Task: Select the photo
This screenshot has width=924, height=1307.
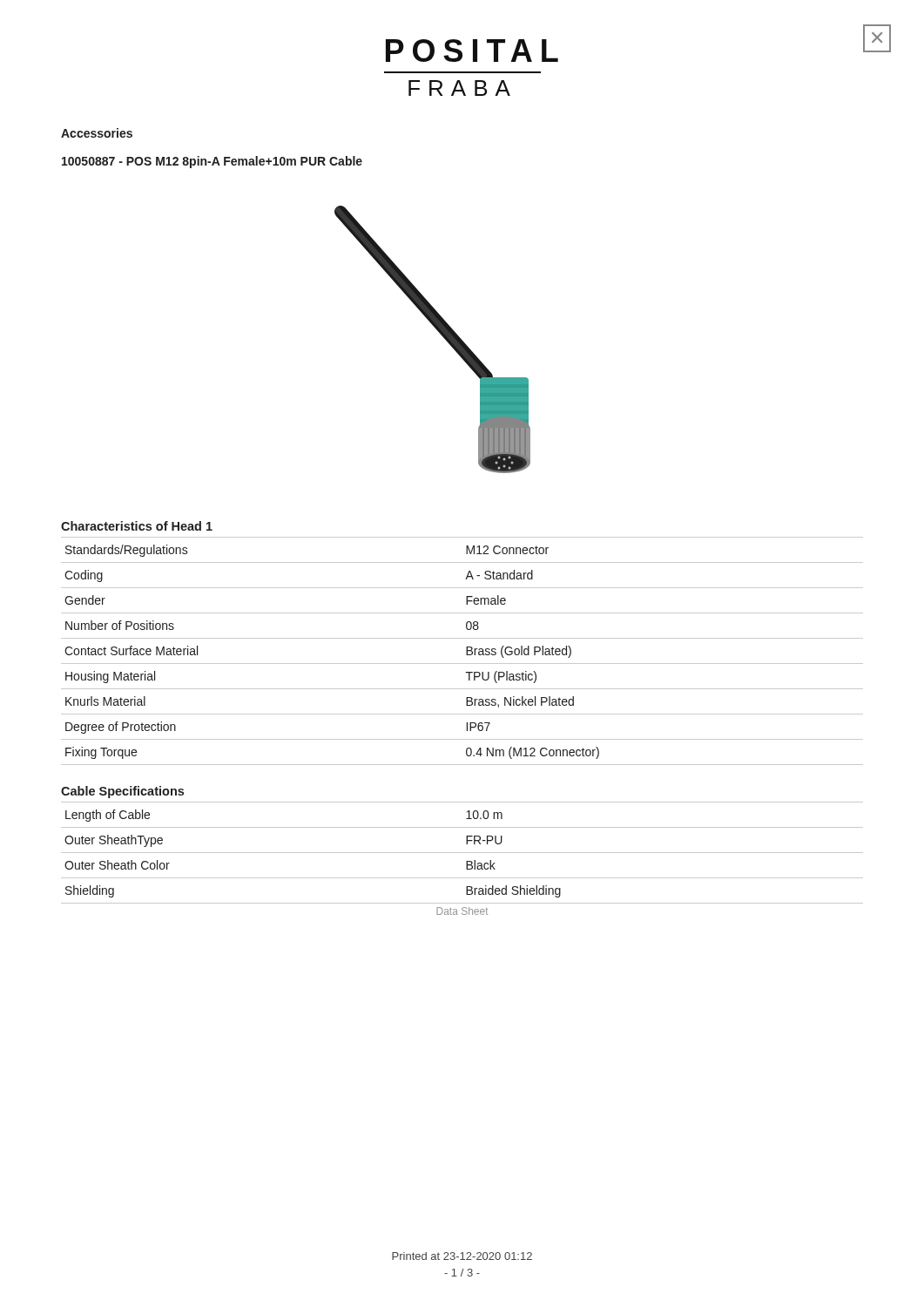Action: tap(462, 344)
